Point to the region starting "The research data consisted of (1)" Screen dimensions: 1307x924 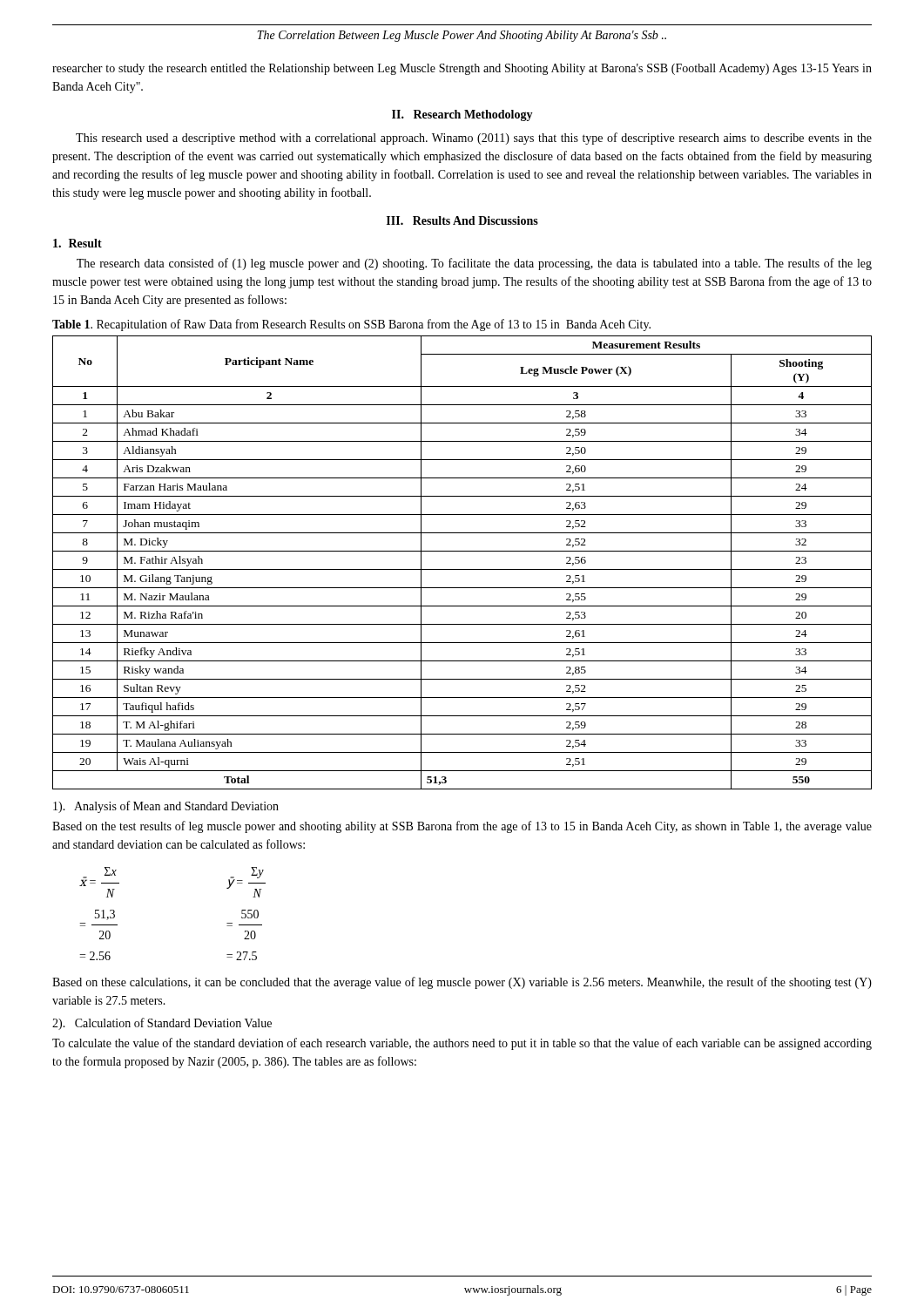coord(462,282)
